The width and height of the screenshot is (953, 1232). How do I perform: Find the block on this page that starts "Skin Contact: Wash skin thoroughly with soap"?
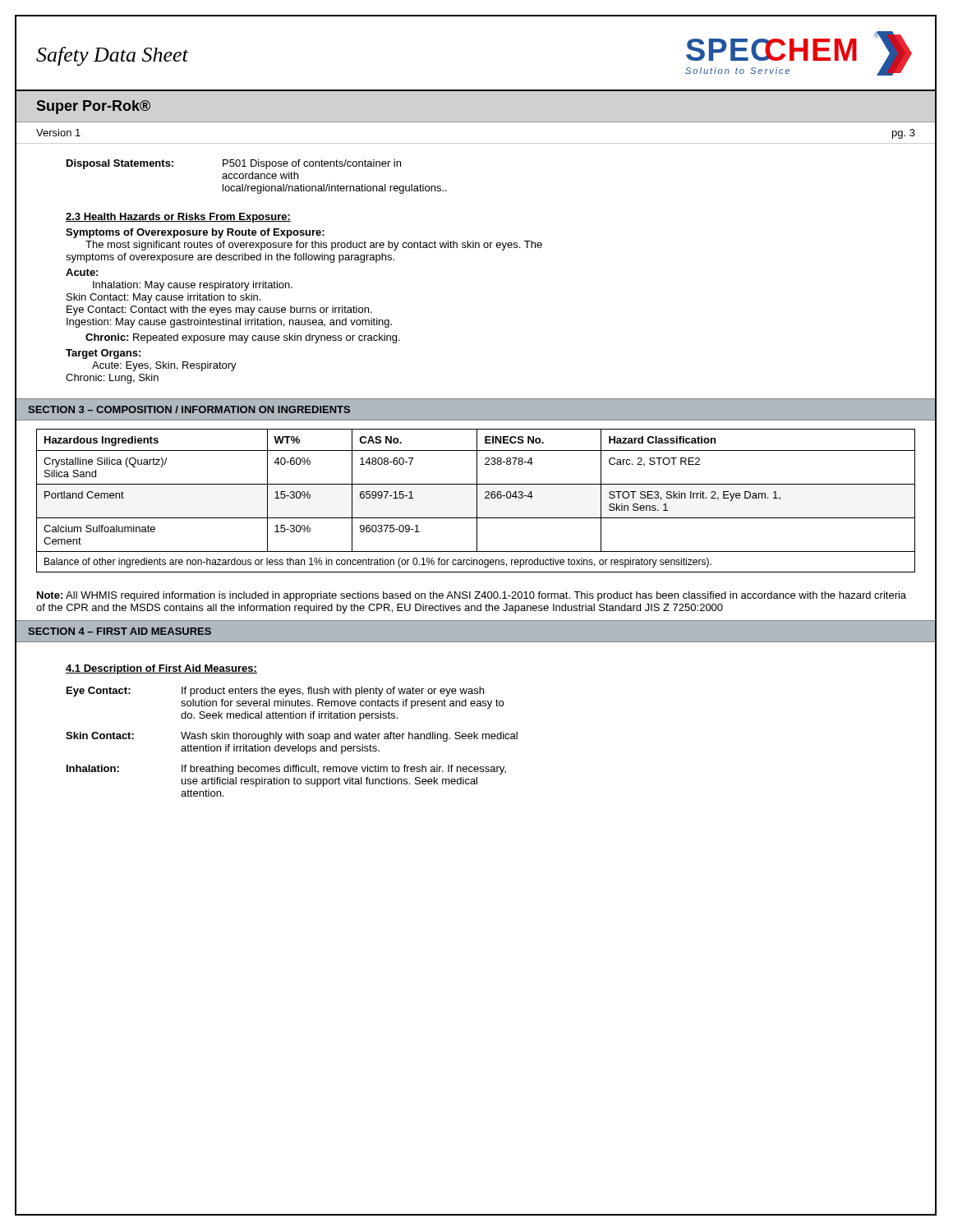[x=484, y=742]
